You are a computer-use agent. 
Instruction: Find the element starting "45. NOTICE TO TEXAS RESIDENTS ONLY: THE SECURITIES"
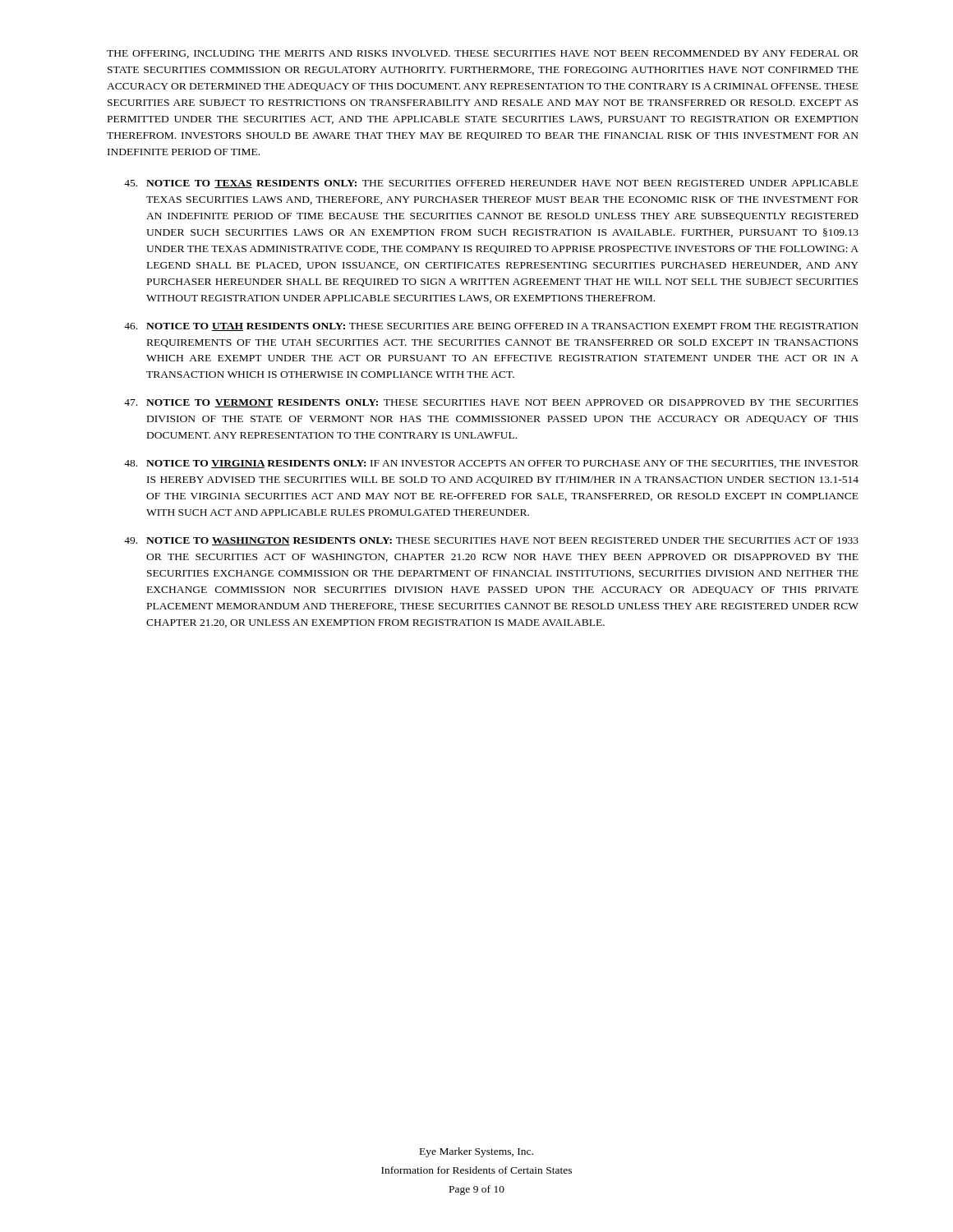click(483, 240)
